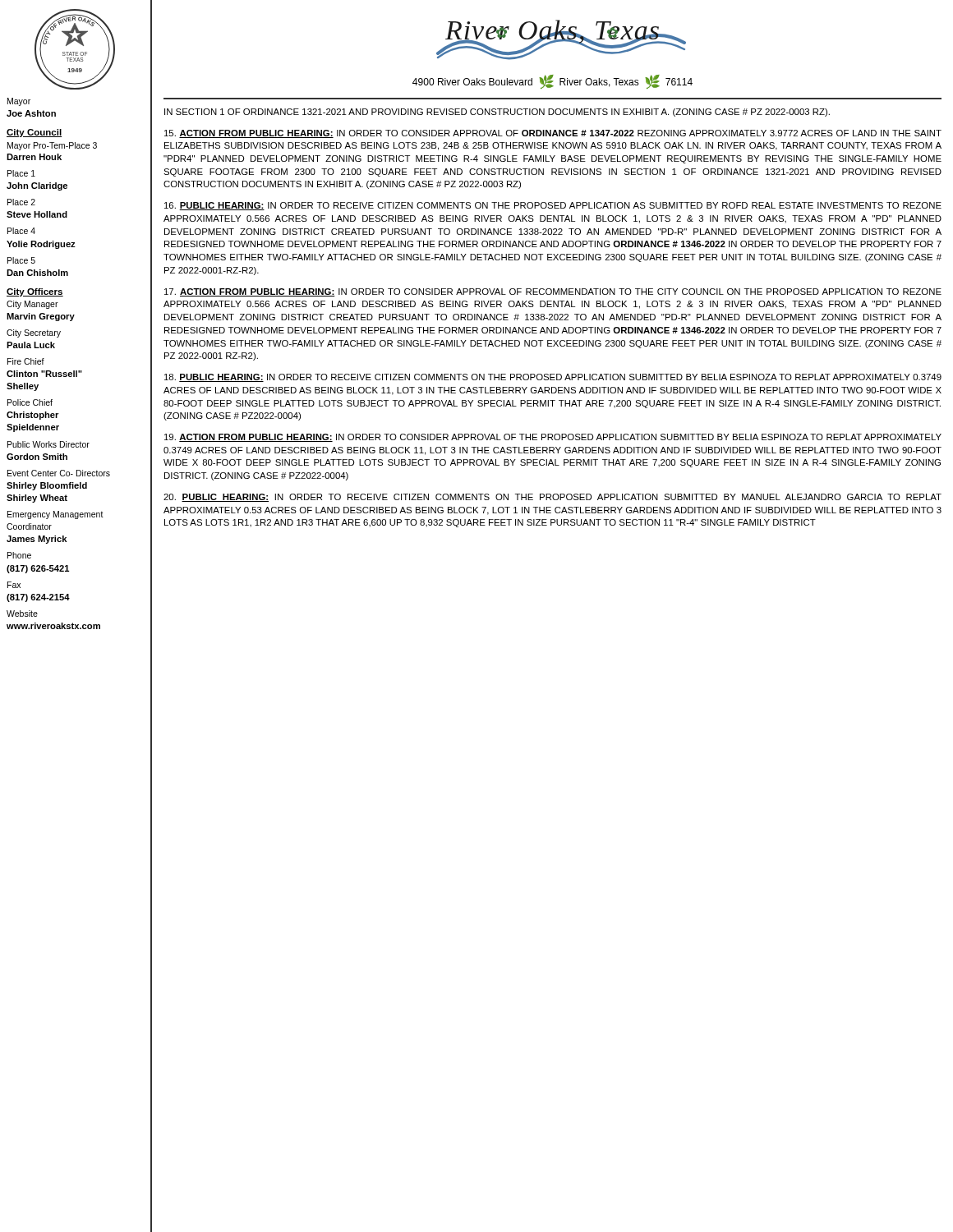Image resolution: width=953 pixels, height=1232 pixels.
Task: Click the passage that begins "City Council Mayor Pro-Tem-Place"
Action: click(x=74, y=144)
